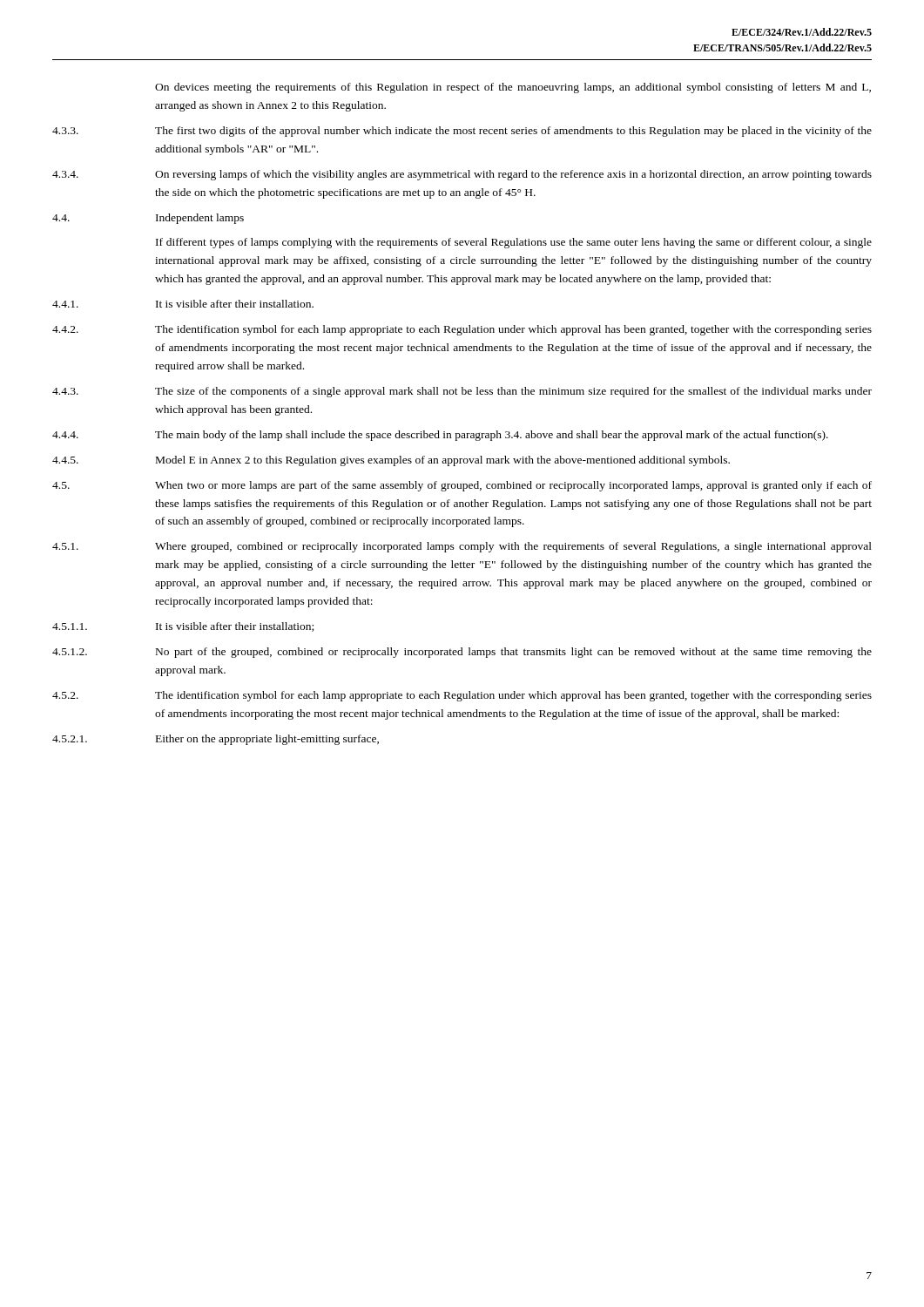
Task: Point to "4.5.1.1. It is visible after their installation;"
Action: point(183,627)
